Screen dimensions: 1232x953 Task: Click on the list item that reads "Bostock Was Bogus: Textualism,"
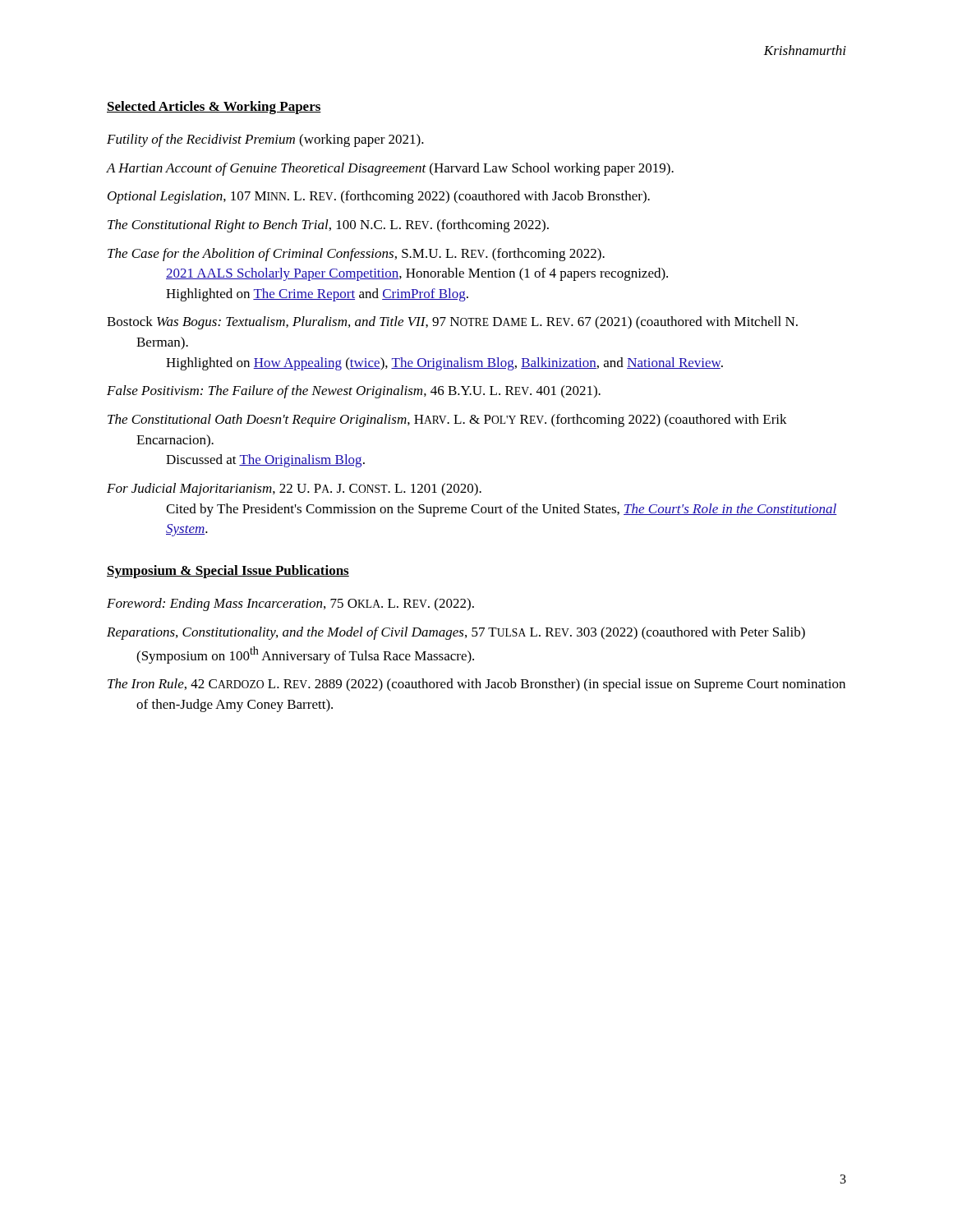coord(452,323)
